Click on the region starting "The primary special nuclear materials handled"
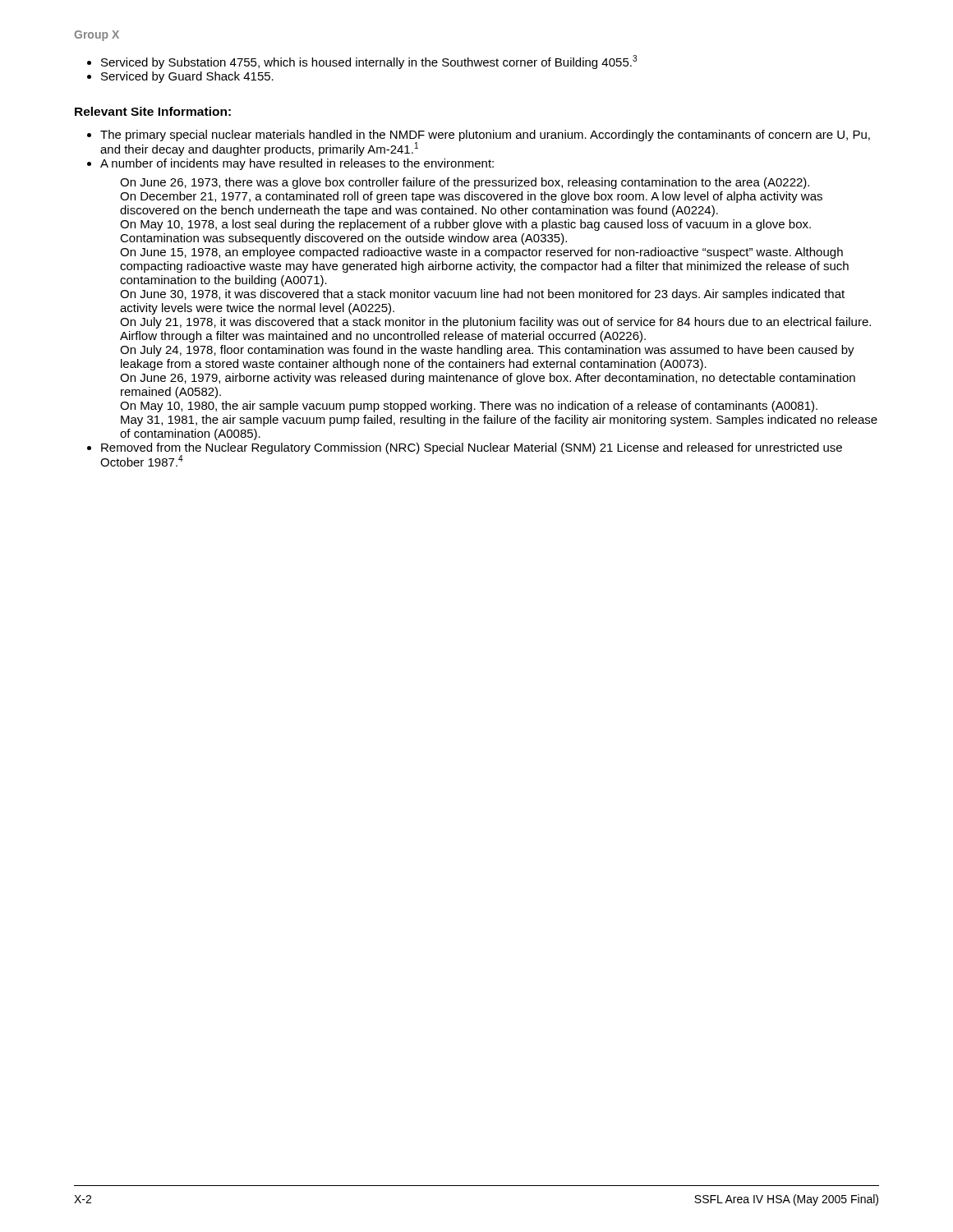 coord(490,142)
